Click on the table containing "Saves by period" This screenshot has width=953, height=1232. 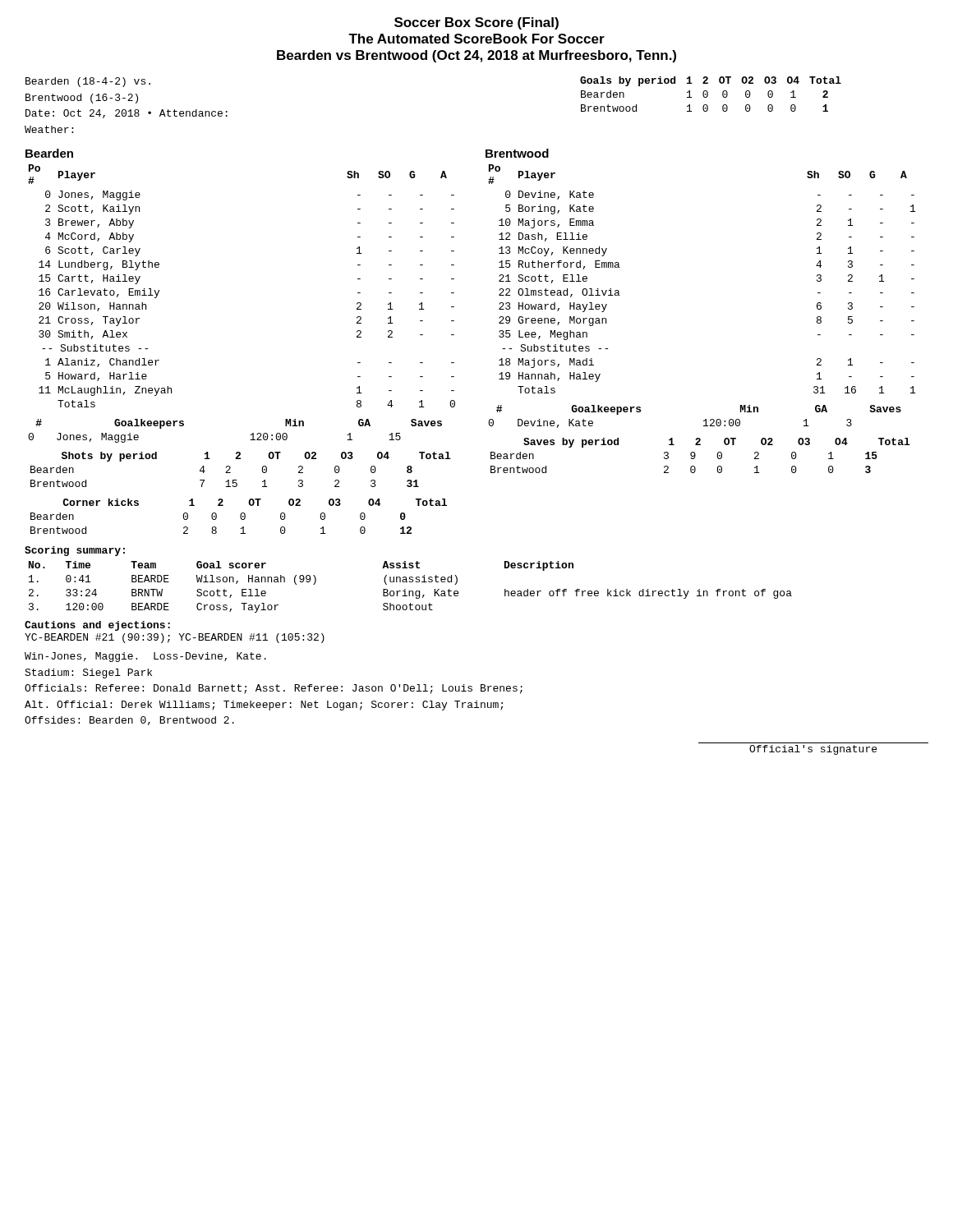(x=707, y=456)
